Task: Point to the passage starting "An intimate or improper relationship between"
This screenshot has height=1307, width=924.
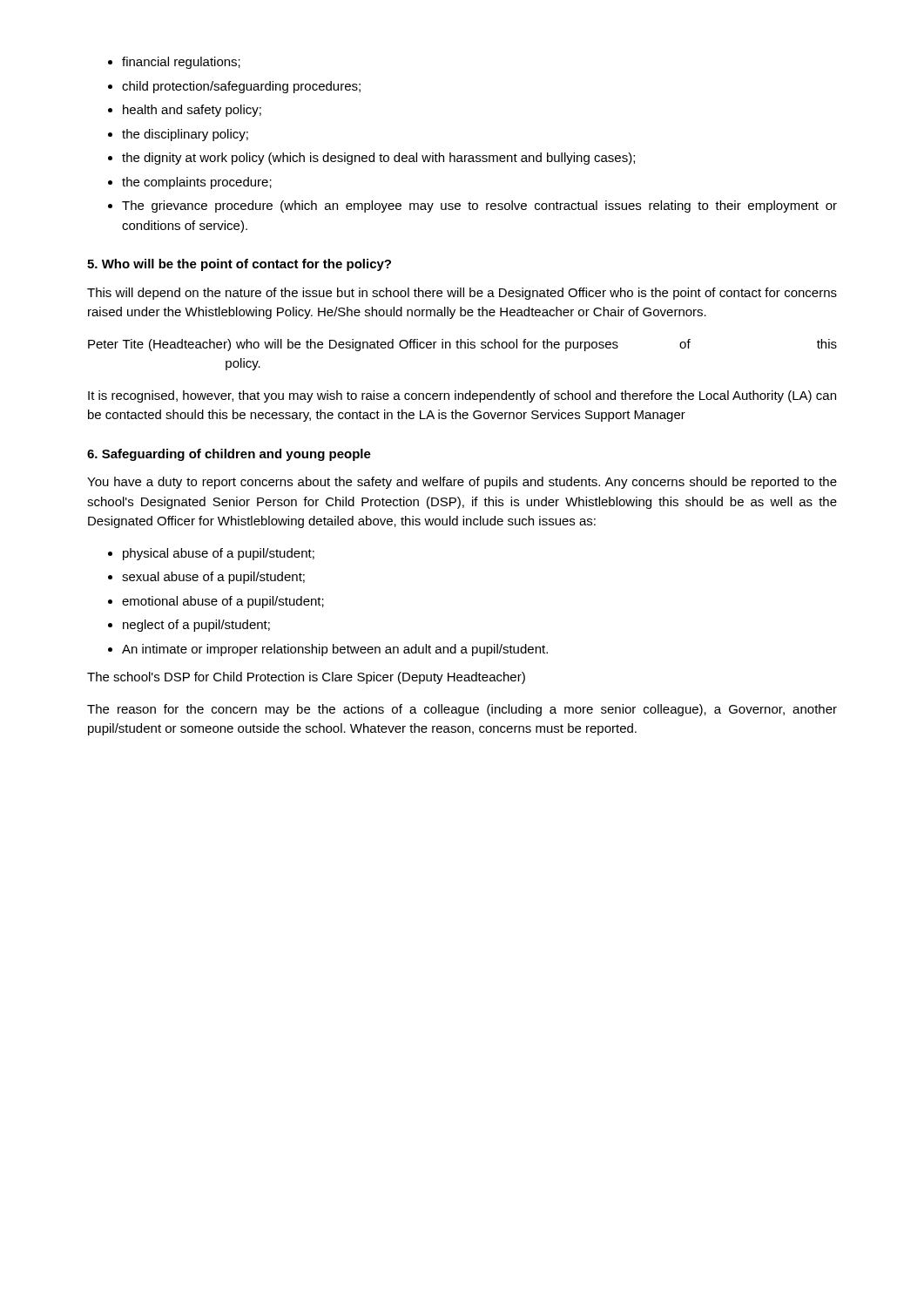Action: tap(479, 649)
